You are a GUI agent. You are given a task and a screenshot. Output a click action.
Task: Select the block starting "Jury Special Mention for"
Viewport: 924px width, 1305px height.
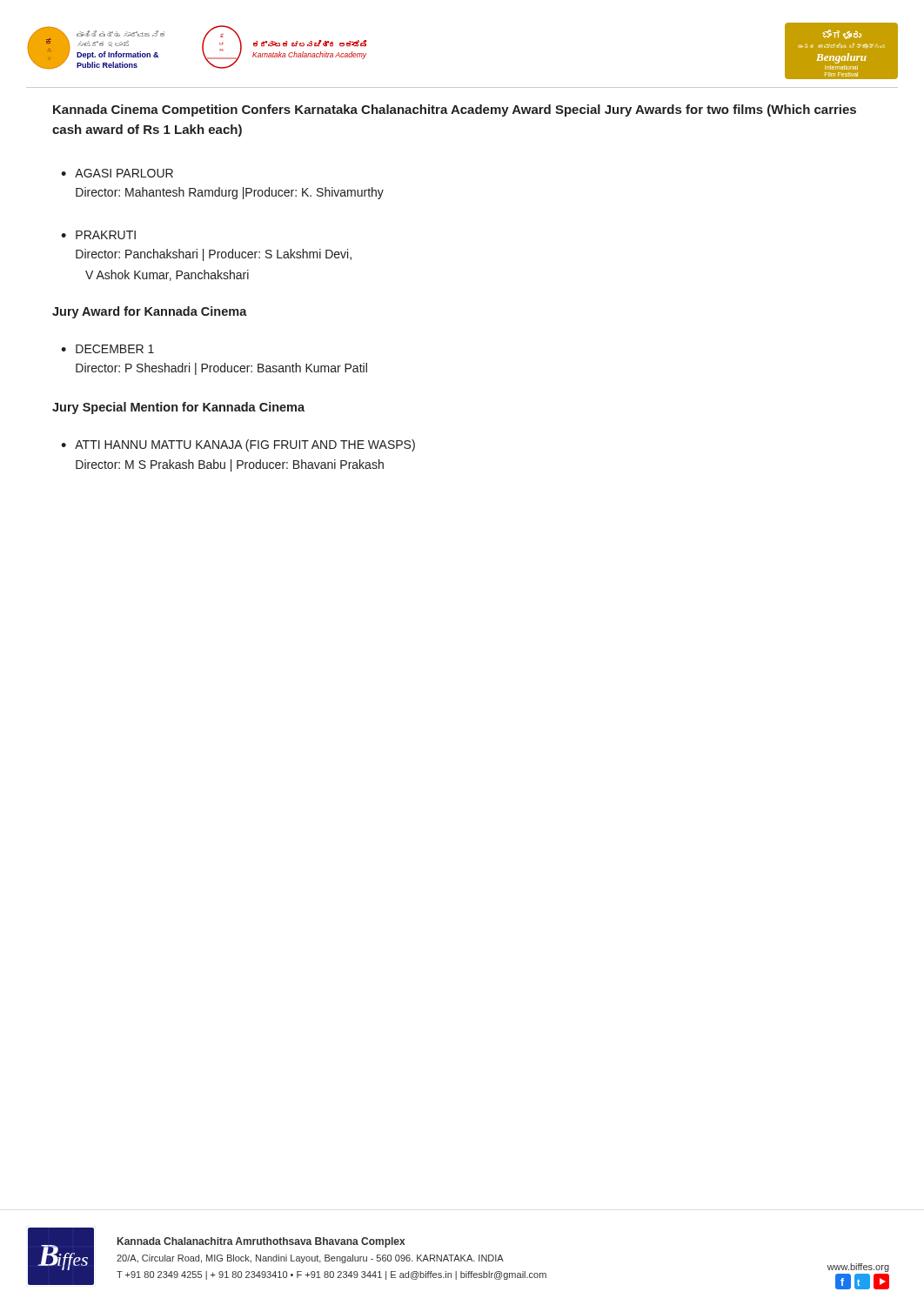178,407
